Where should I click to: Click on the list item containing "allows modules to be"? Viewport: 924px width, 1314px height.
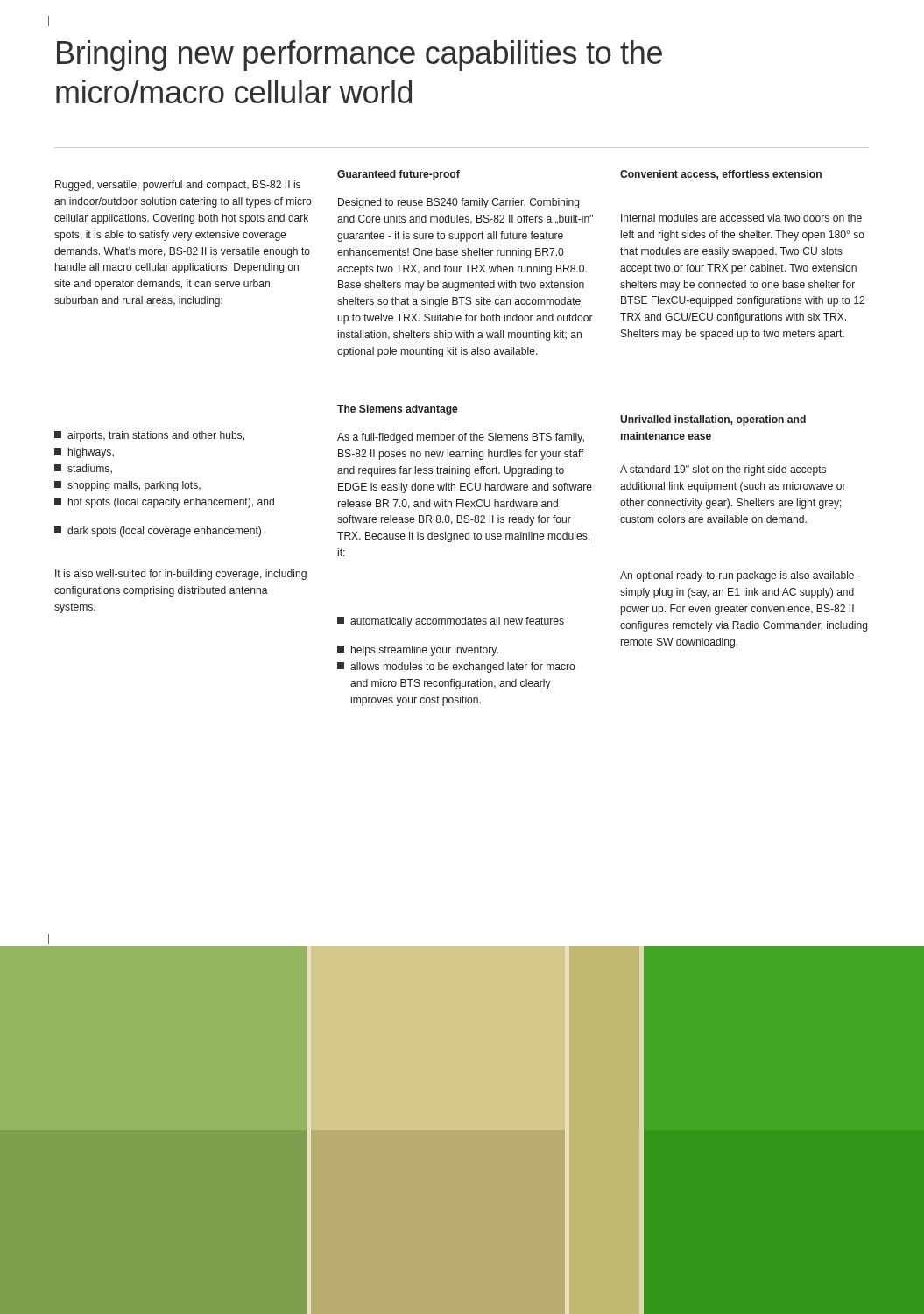464,684
